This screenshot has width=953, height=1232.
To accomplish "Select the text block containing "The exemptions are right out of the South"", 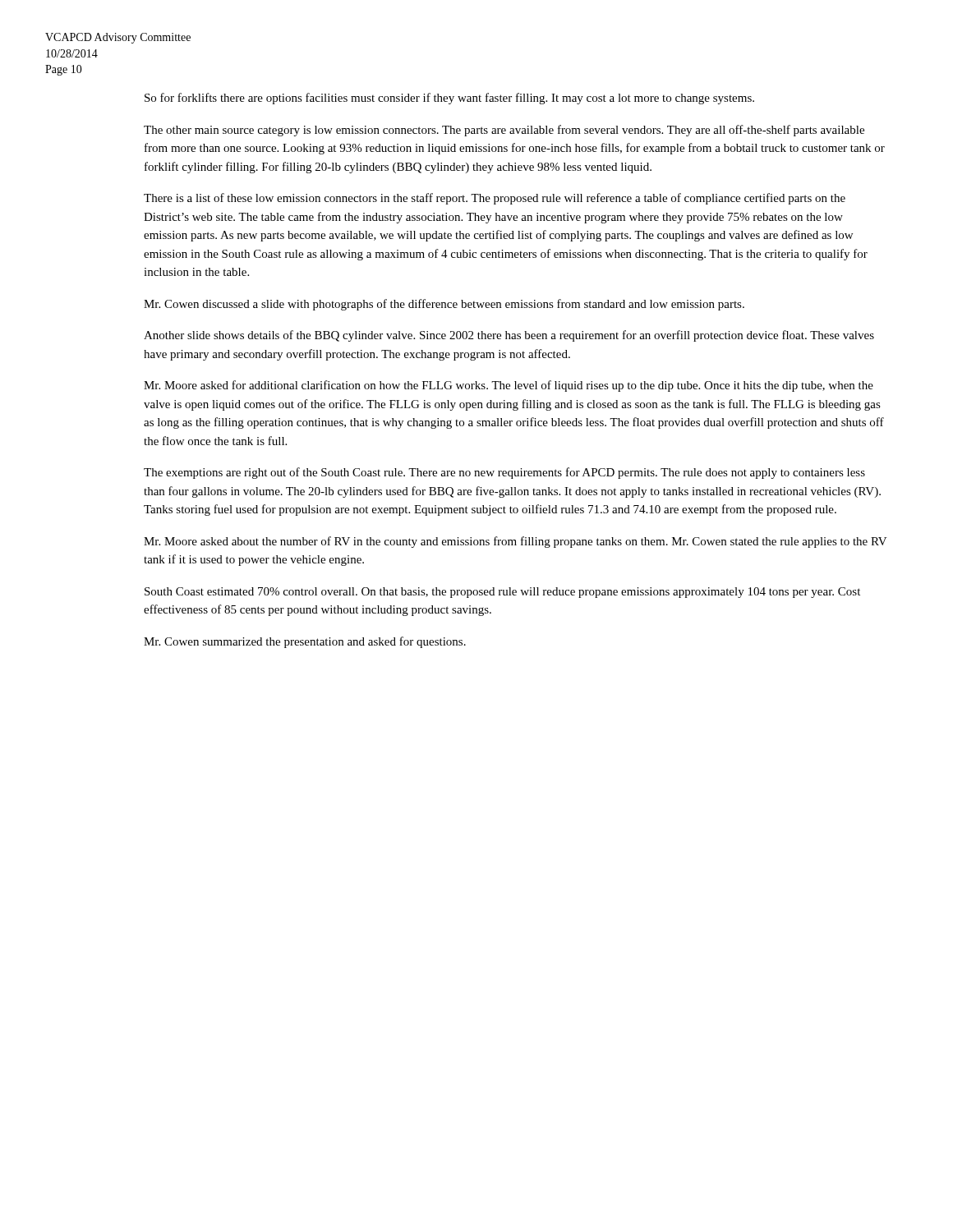I will point(513,491).
